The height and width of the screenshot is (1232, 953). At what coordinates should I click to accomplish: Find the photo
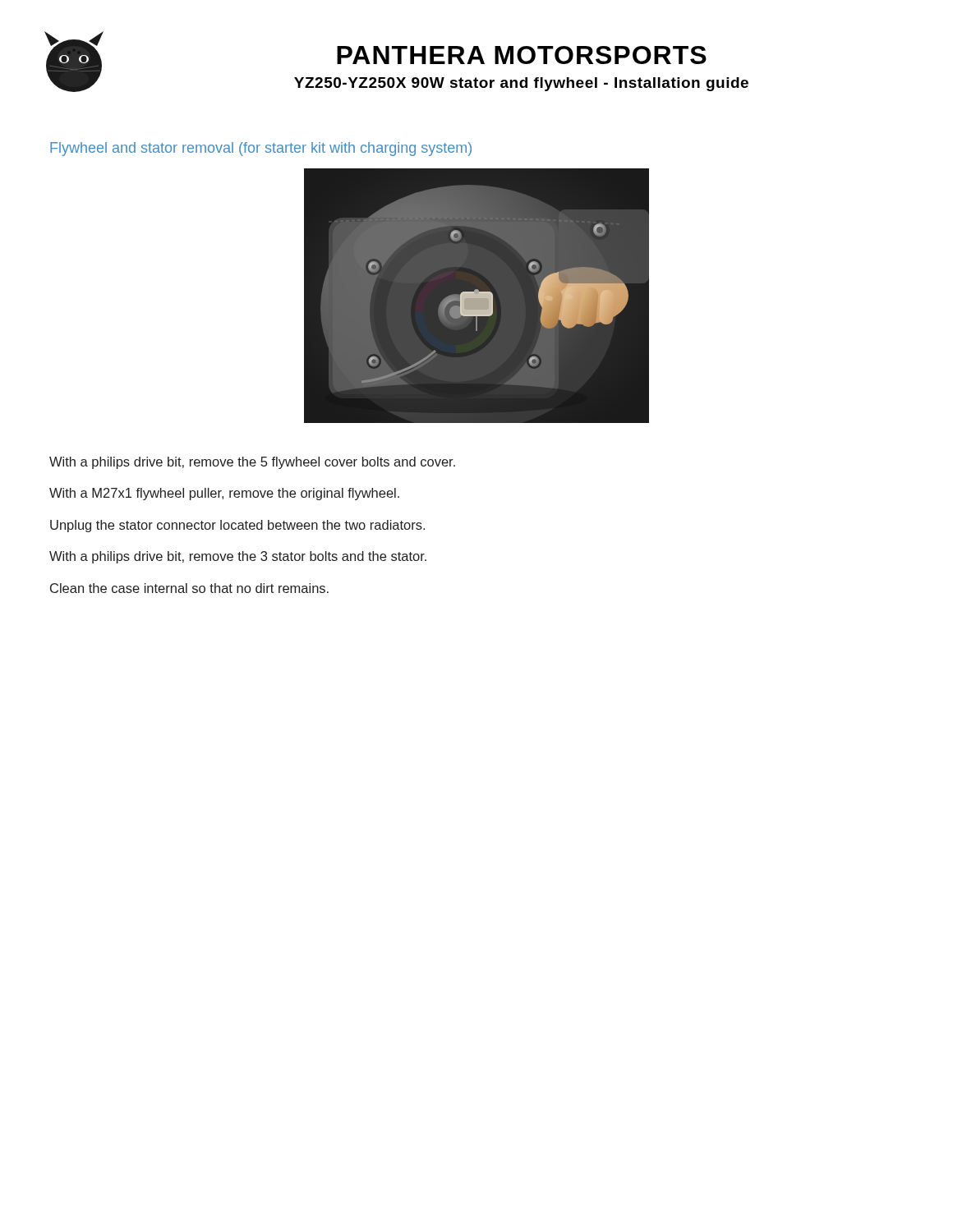pyautogui.click(x=476, y=296)
